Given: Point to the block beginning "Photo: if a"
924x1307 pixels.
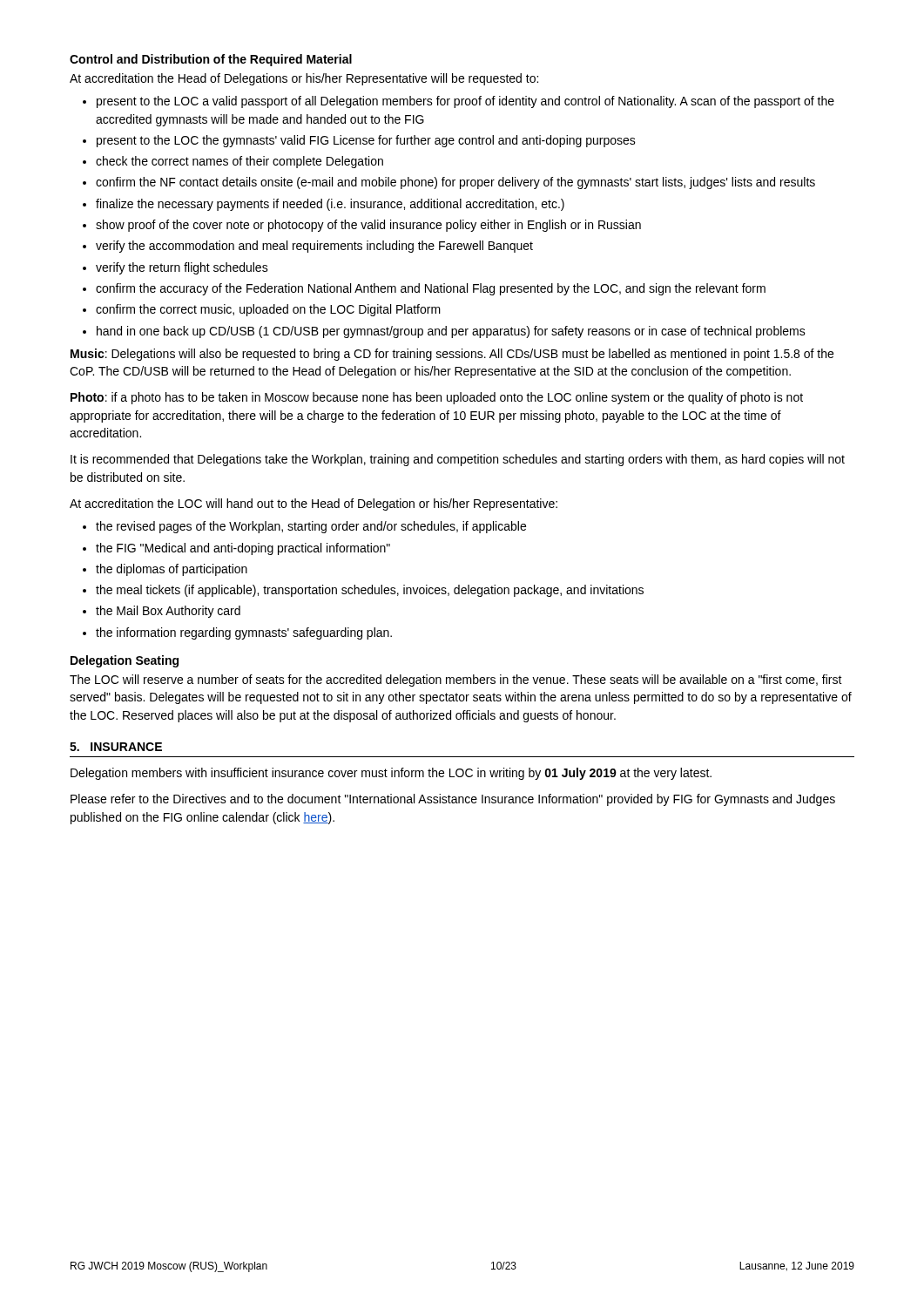Looking at the screenshot, I should tap(436, 415).
